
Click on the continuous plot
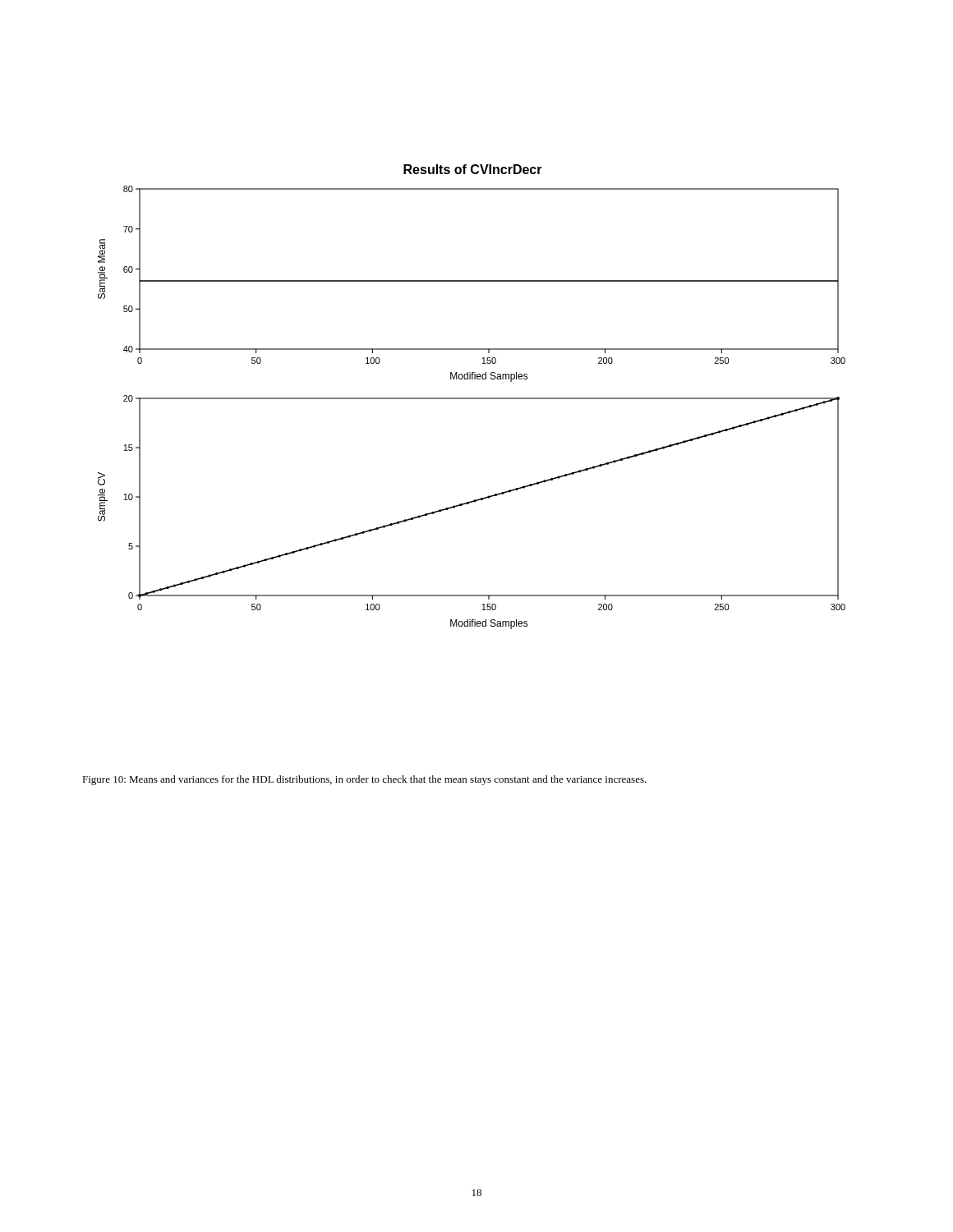(x=472, y=456)
